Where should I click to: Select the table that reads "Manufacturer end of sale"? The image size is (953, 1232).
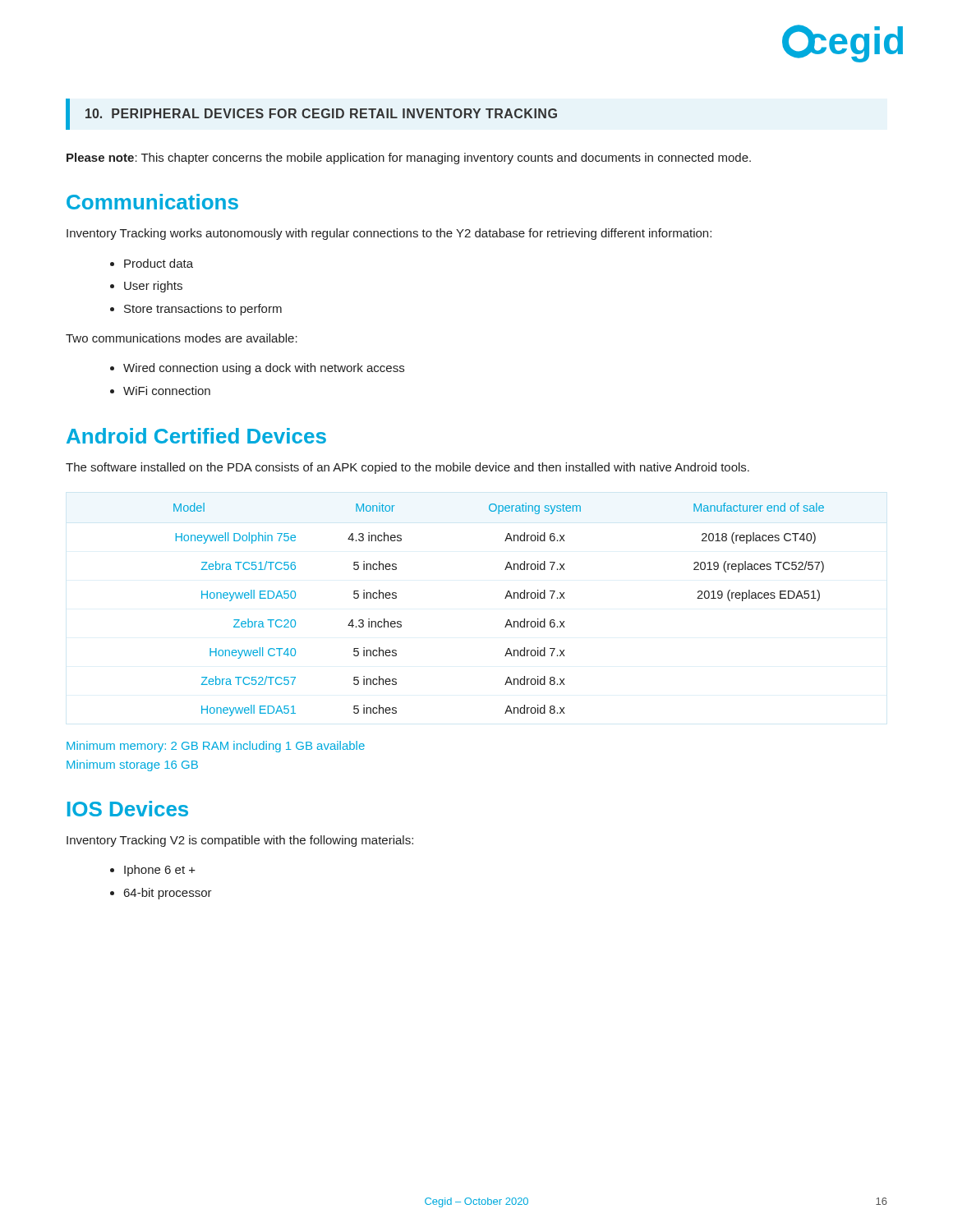pos(476,608)
